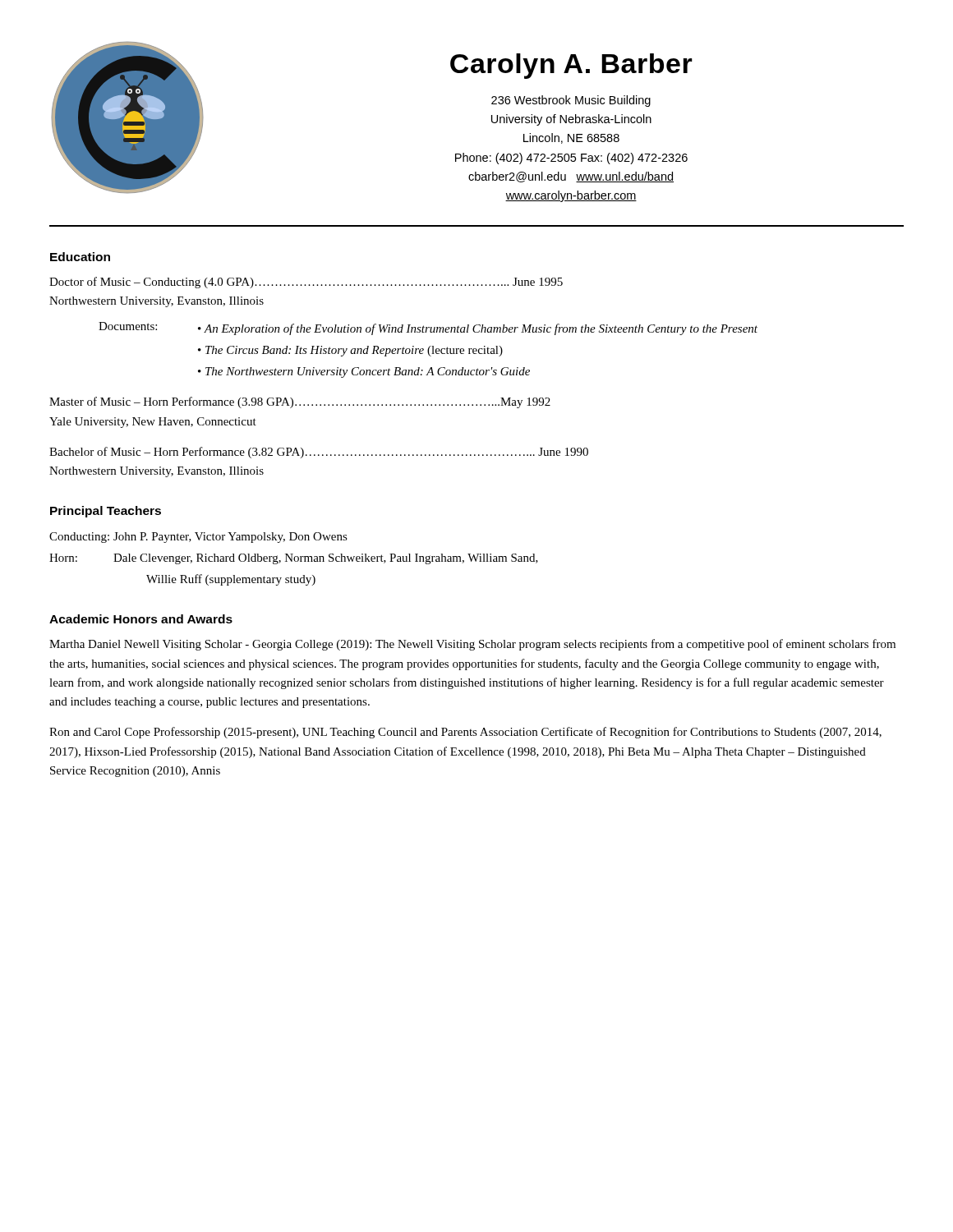Where does it say "Academic Honors and Awards"?
The width and height of the screenshot is (953, 1232).
(141, 619)
